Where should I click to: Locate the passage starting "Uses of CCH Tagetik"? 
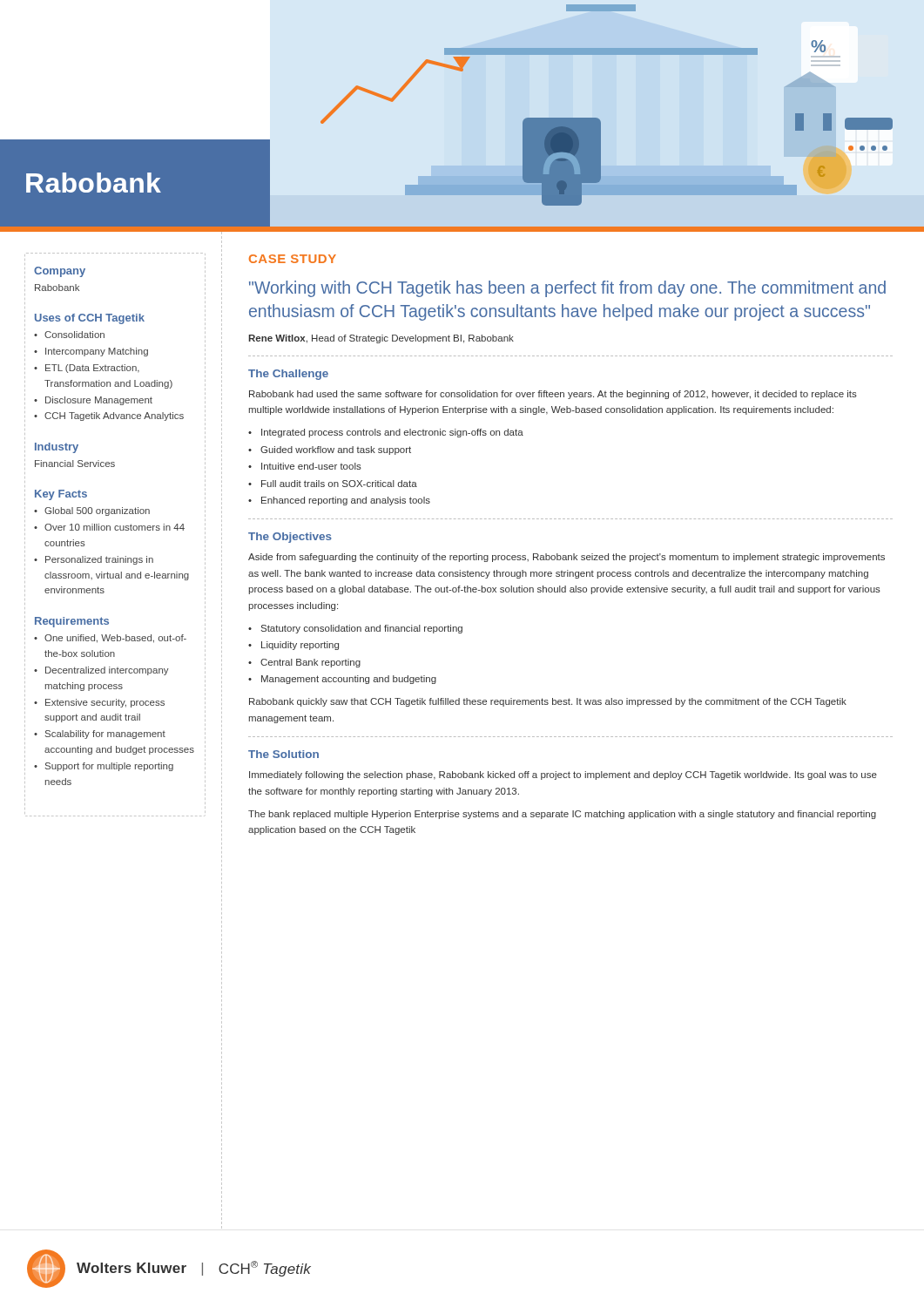(89, 318)
